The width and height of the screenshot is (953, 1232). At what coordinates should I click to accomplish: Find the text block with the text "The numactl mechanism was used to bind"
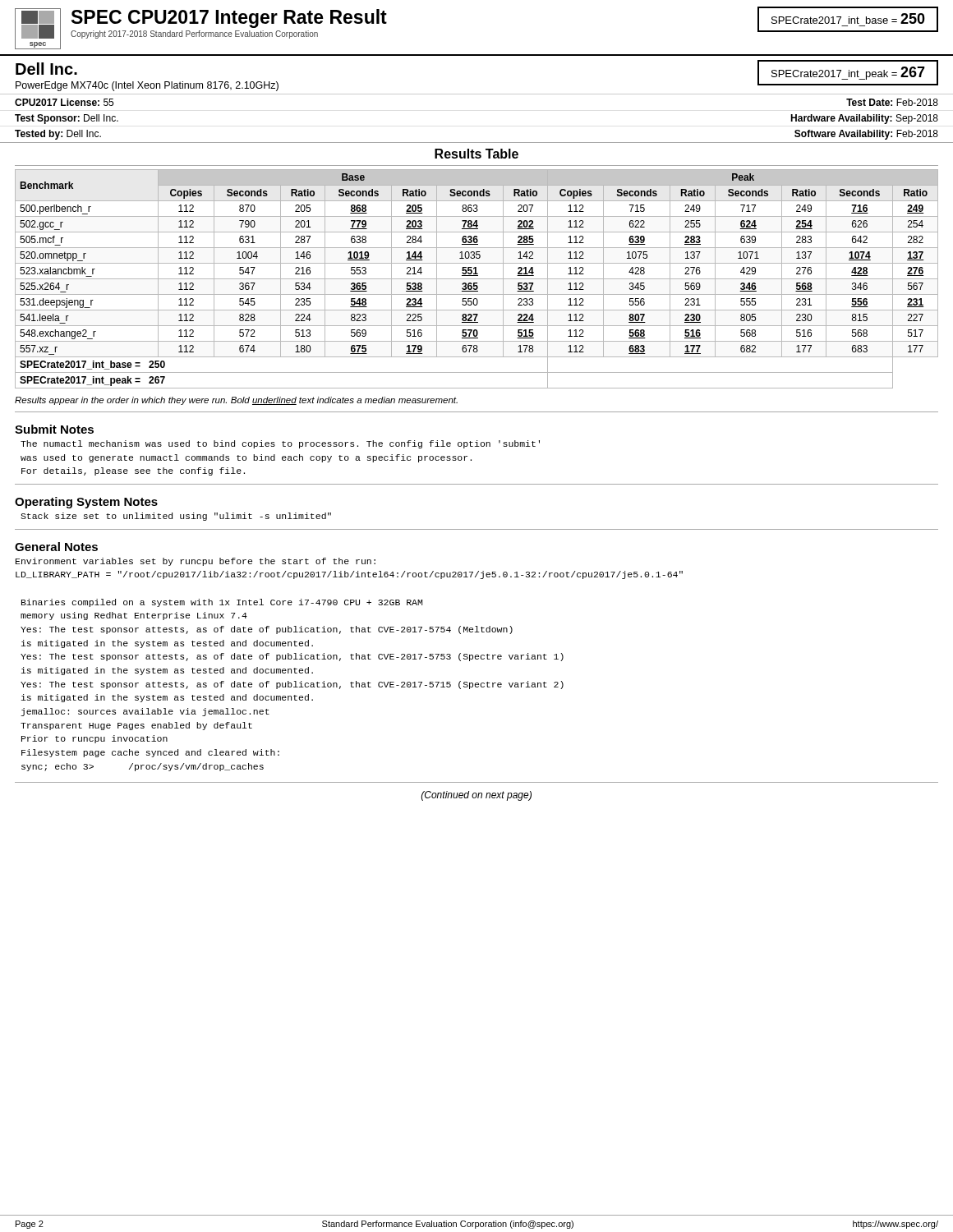(x=476, y=458)
